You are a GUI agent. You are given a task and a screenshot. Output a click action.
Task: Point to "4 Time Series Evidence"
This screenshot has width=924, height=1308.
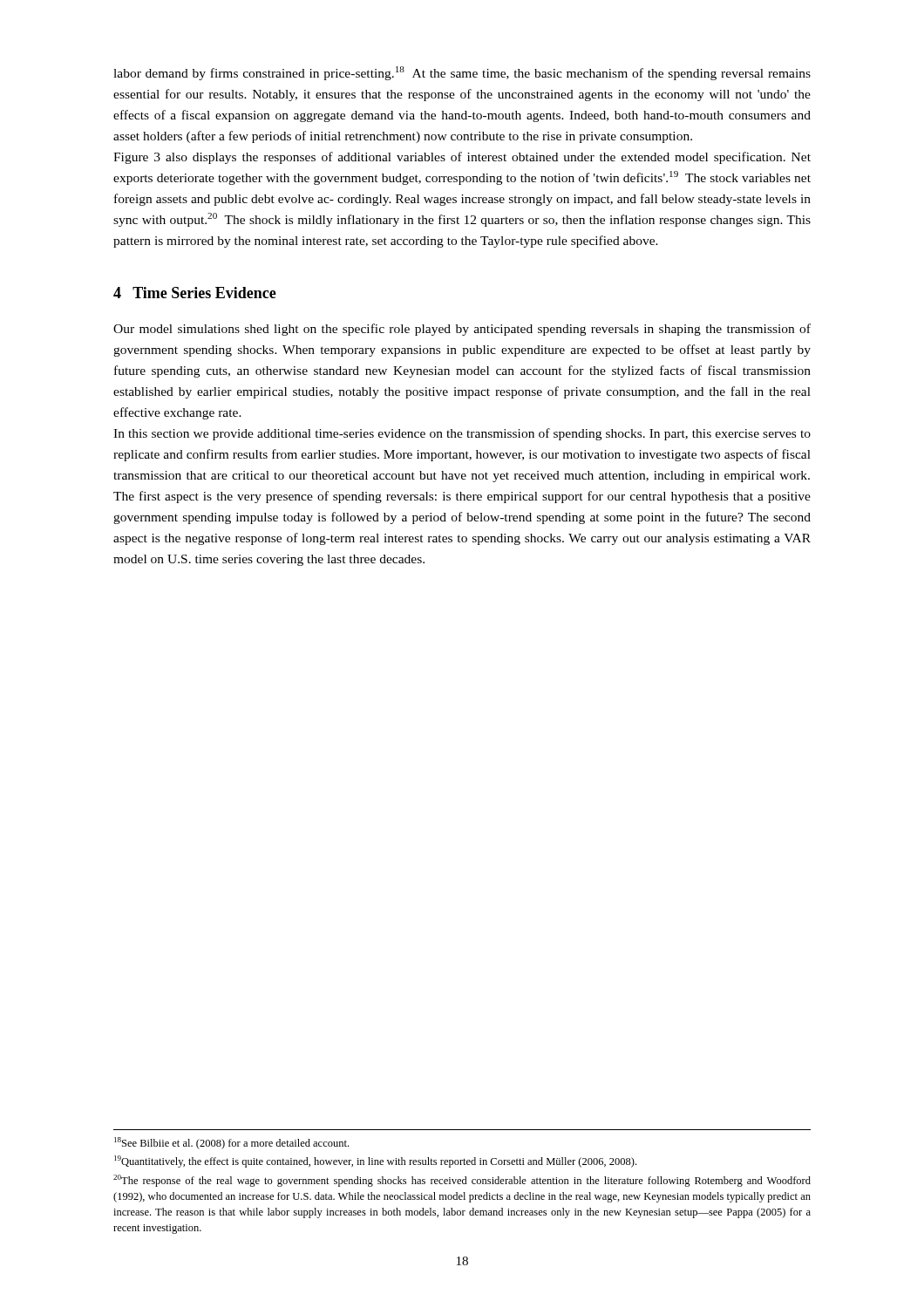click(x=195, y=293)
